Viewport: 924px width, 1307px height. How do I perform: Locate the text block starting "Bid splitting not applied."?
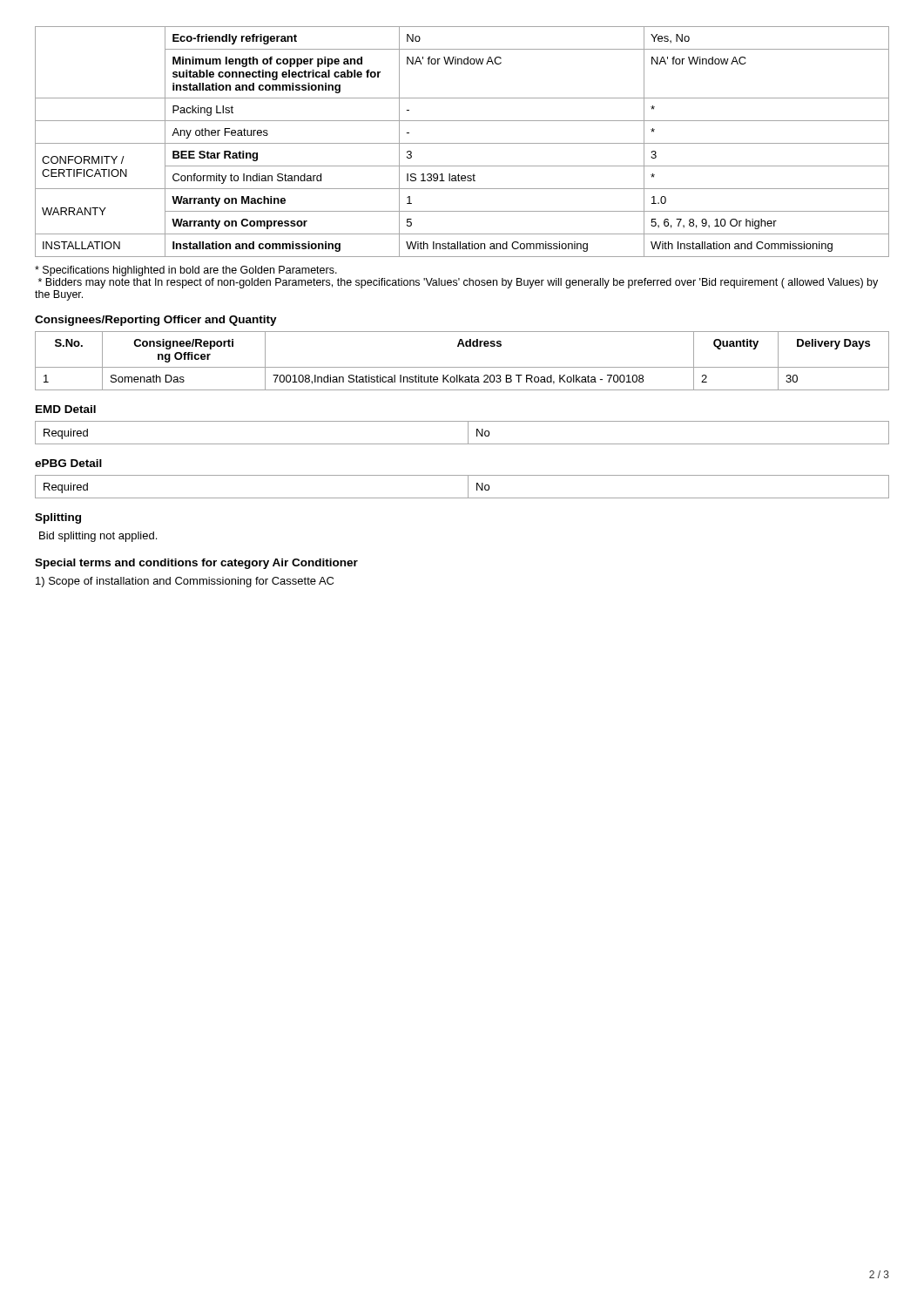(98, 535)
